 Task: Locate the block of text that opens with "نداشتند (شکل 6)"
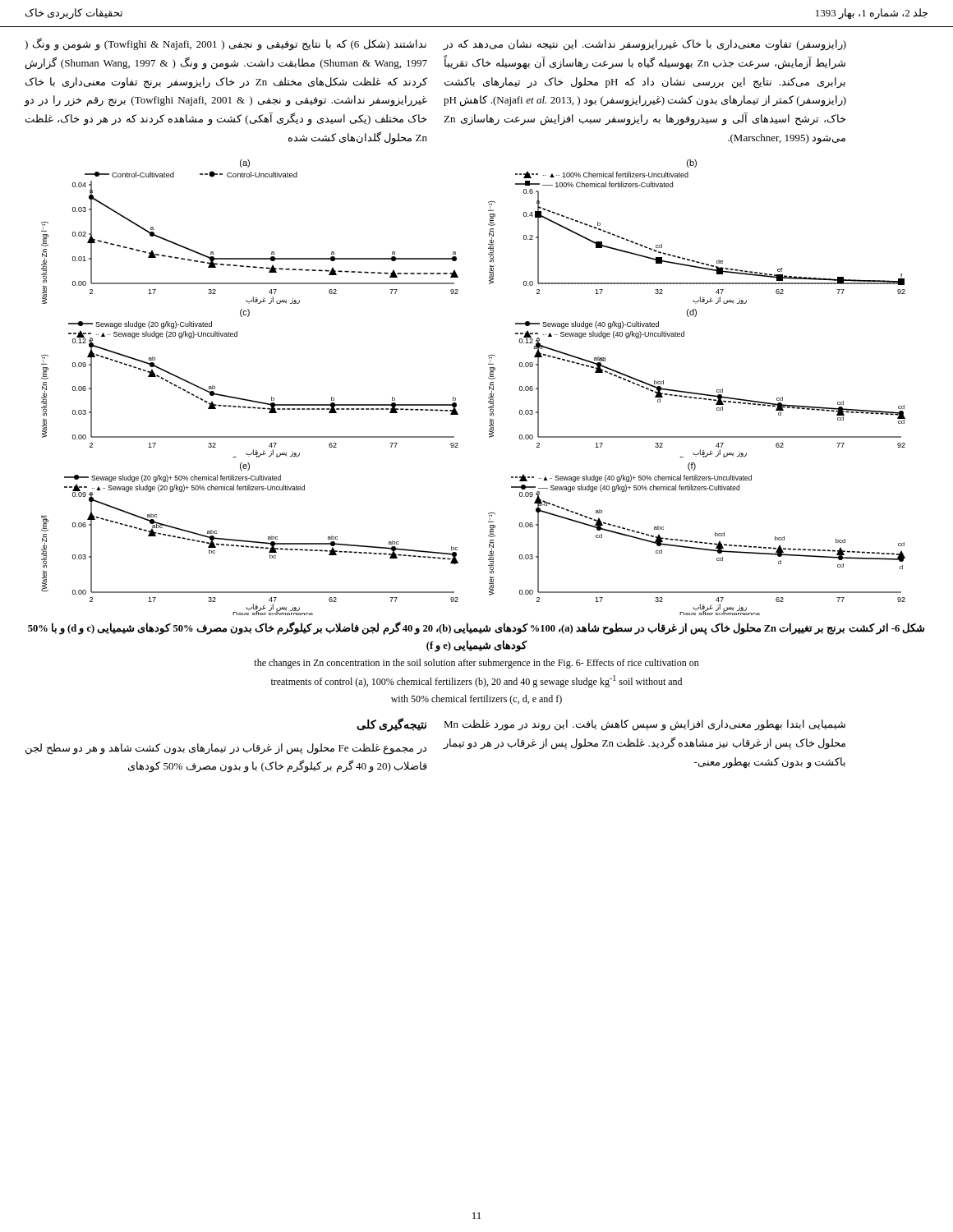226,91
